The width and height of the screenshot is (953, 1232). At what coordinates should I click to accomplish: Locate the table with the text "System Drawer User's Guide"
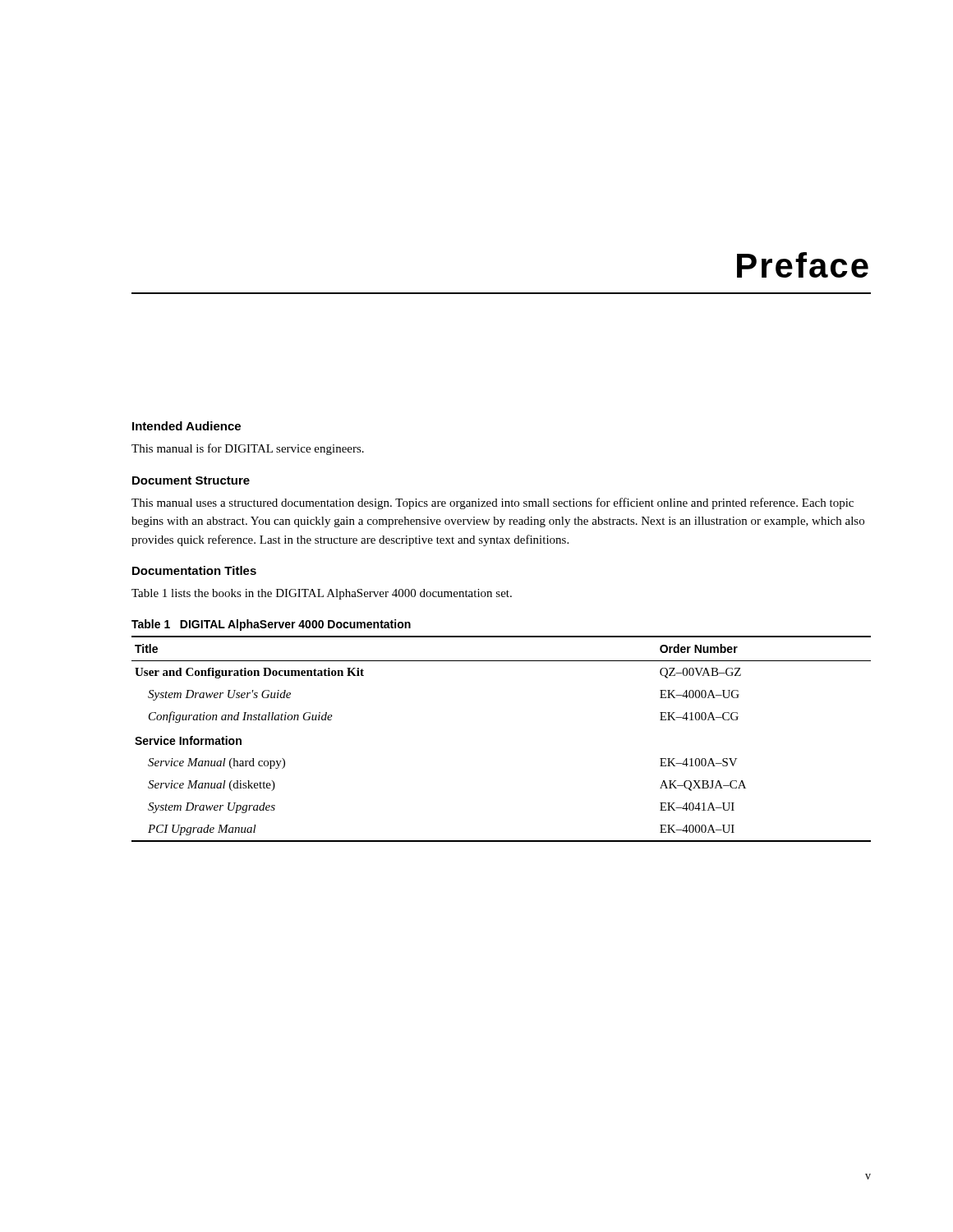pos(501,738)
